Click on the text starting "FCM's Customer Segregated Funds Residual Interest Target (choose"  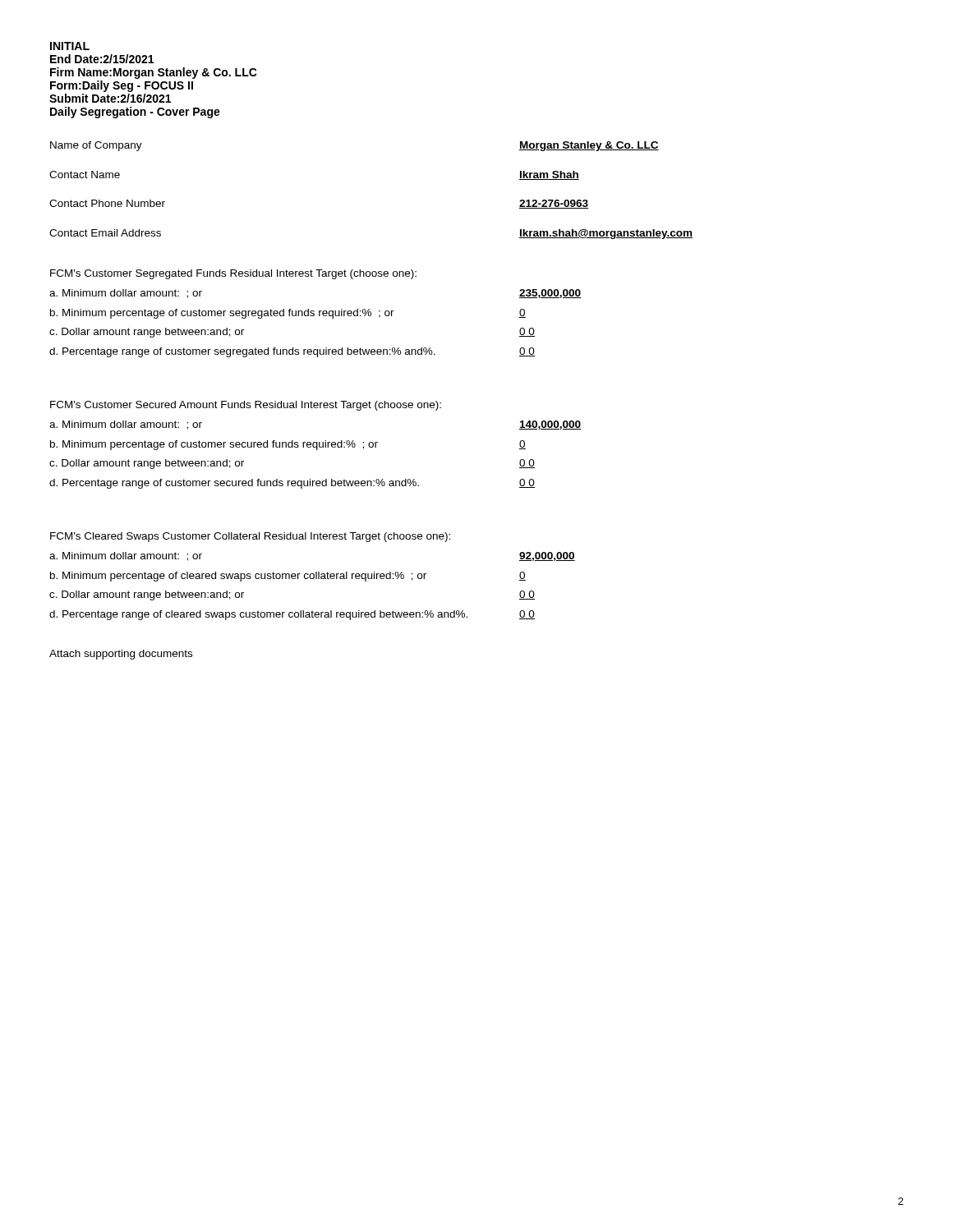point(233,274)
